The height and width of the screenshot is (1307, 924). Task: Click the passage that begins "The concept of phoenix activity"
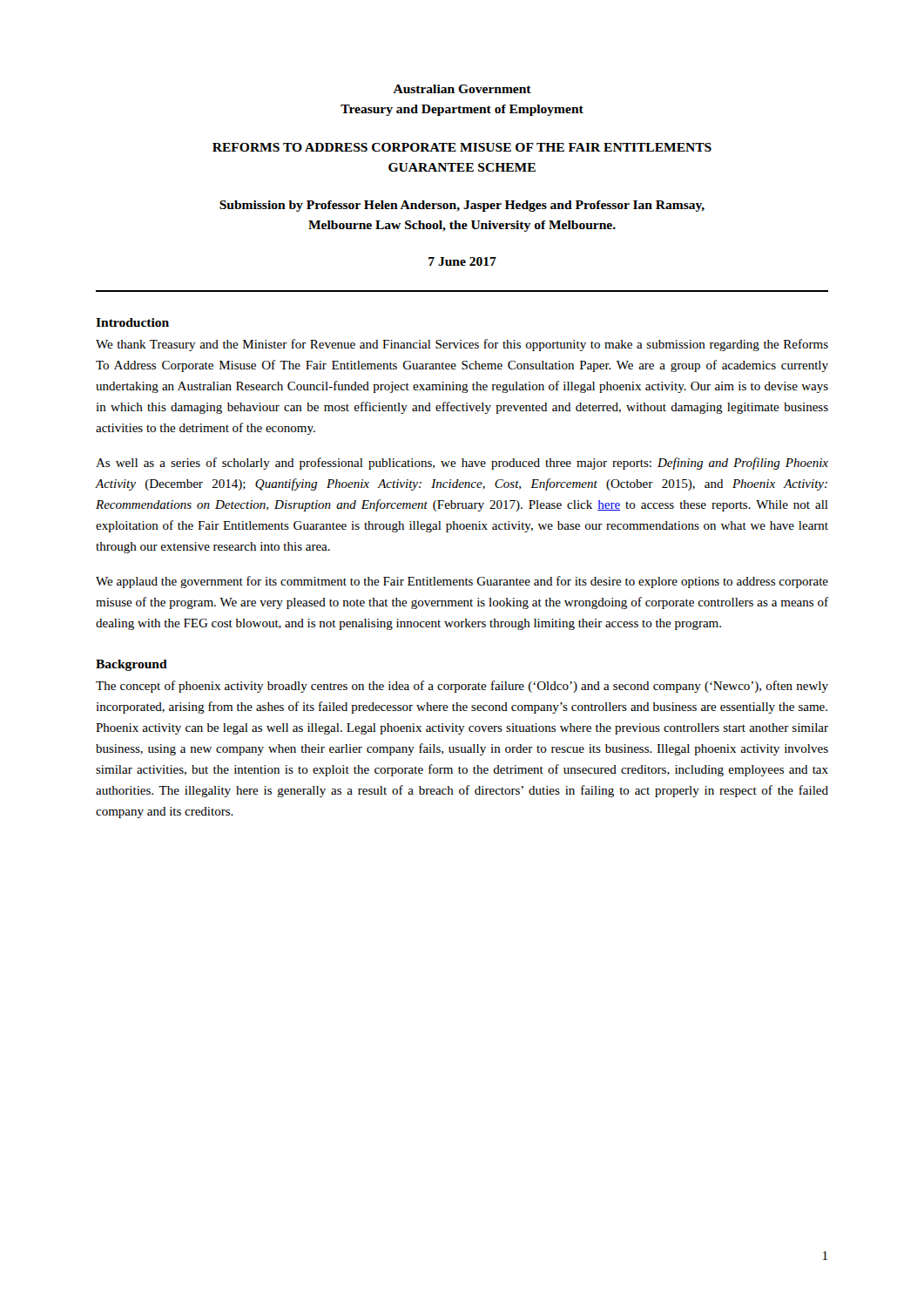[x=462, y=748]
